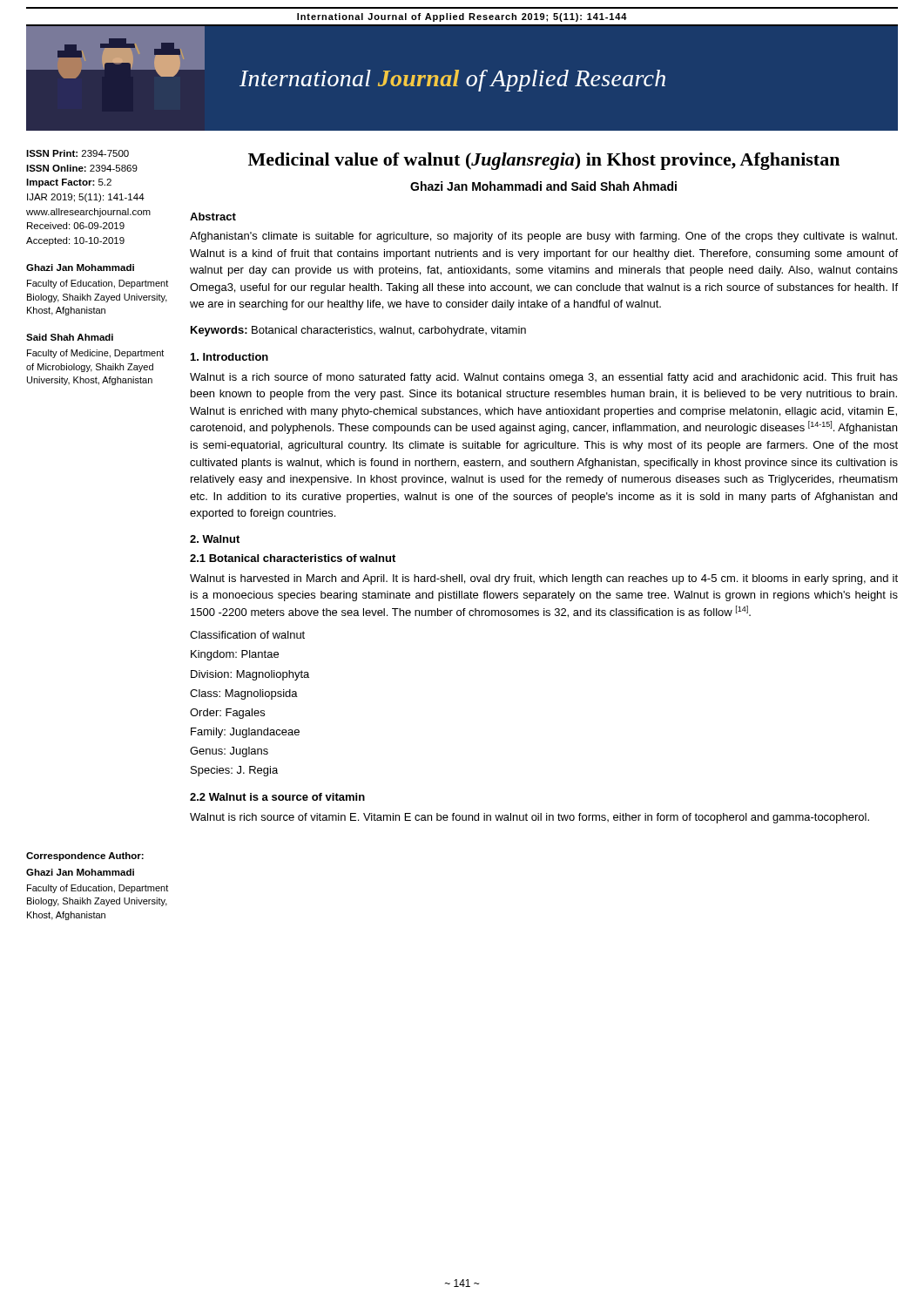Navigate to the text starting "Keywords: Botanical characteristics, walnut, carbohydrate, vitamin"
Image resolution: width=924 pixels, height=1307 pixels.
click(x=358, y=329)
